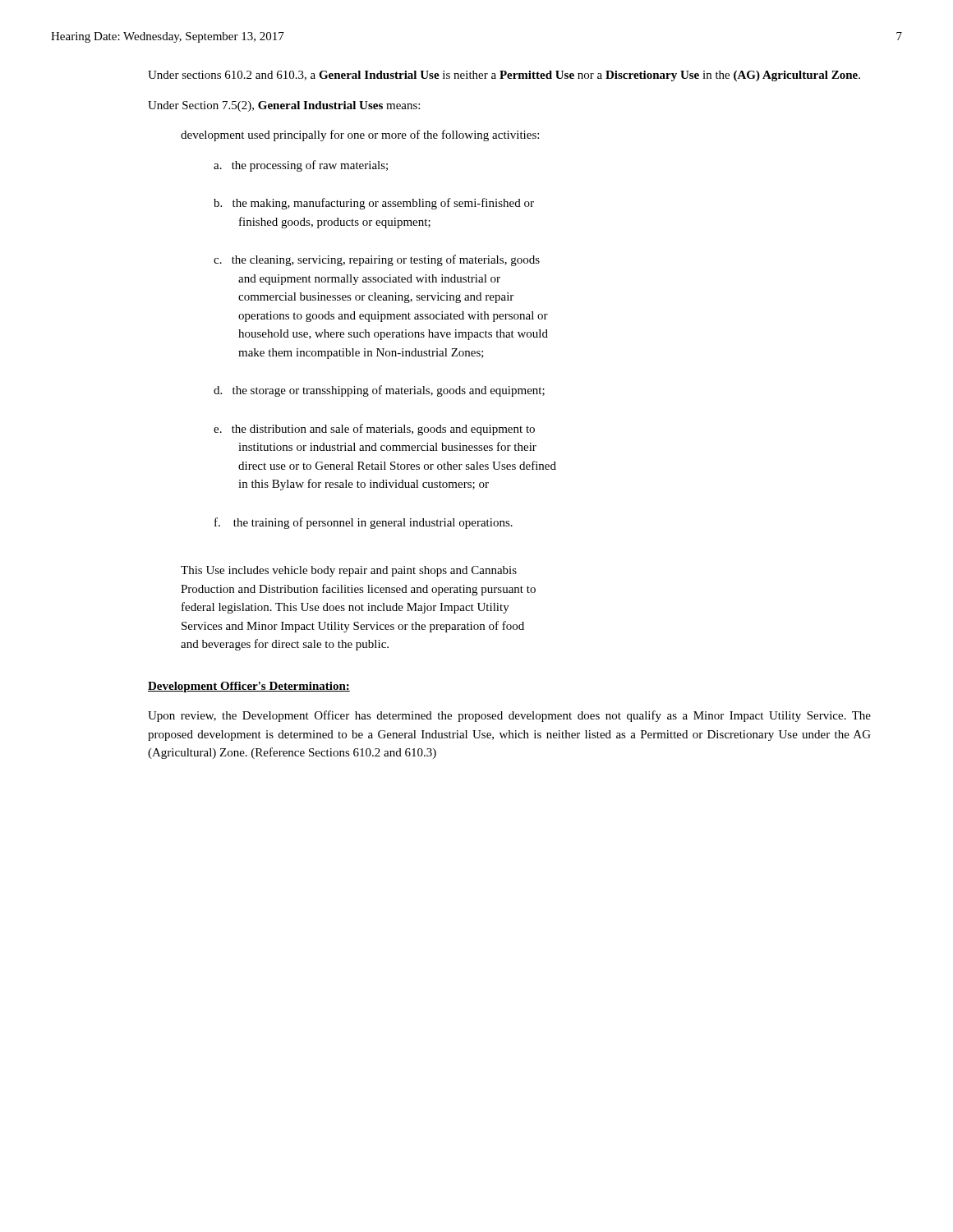Select the list item that reads "f. the training of personnel"
This screenshot has height=1232, width=953.
click(x=364, y=523)
